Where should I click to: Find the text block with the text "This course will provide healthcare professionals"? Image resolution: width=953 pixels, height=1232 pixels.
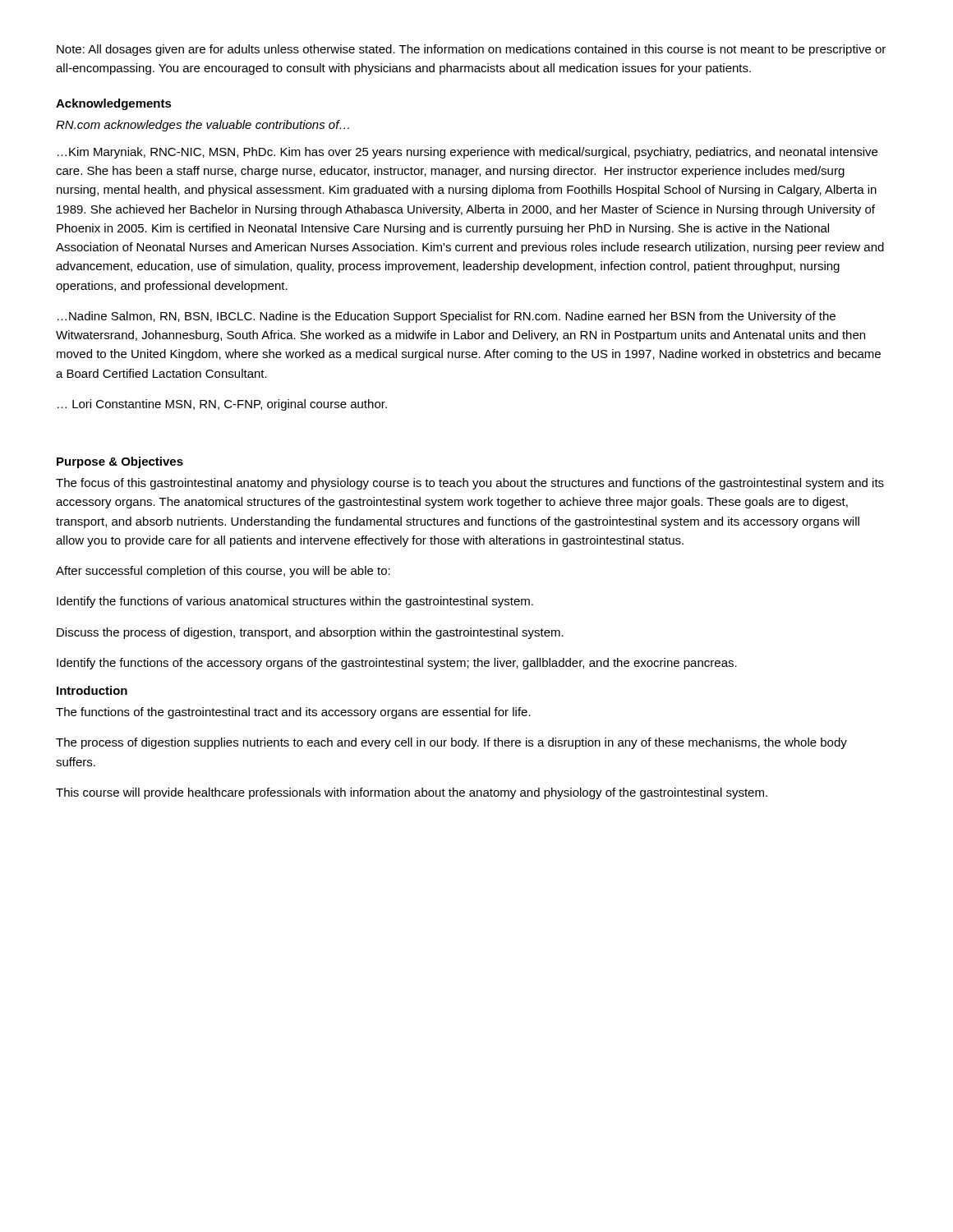pos(412,792)
